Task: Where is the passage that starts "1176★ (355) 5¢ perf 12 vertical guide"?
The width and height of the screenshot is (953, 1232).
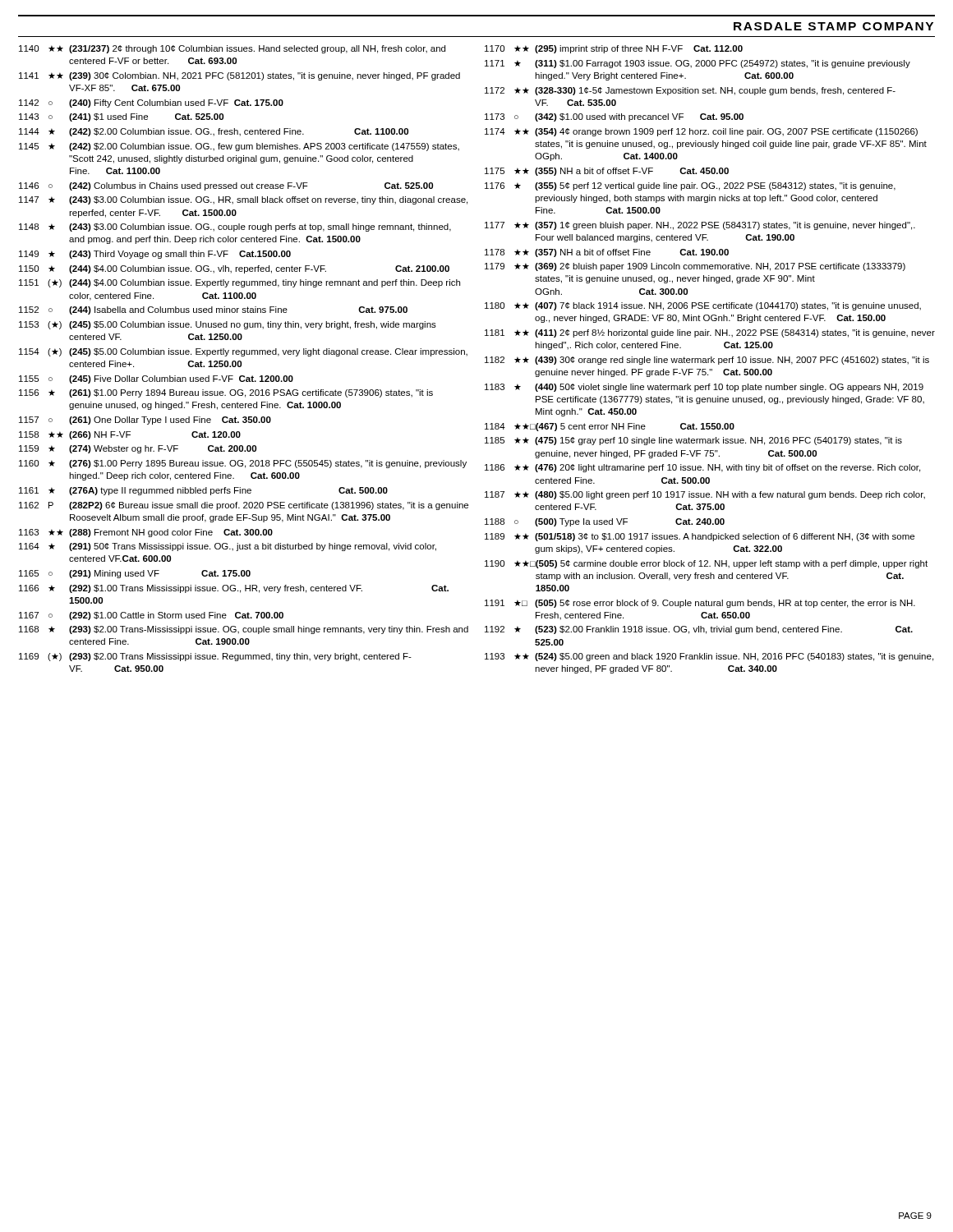Action: (x=709, y=198)
